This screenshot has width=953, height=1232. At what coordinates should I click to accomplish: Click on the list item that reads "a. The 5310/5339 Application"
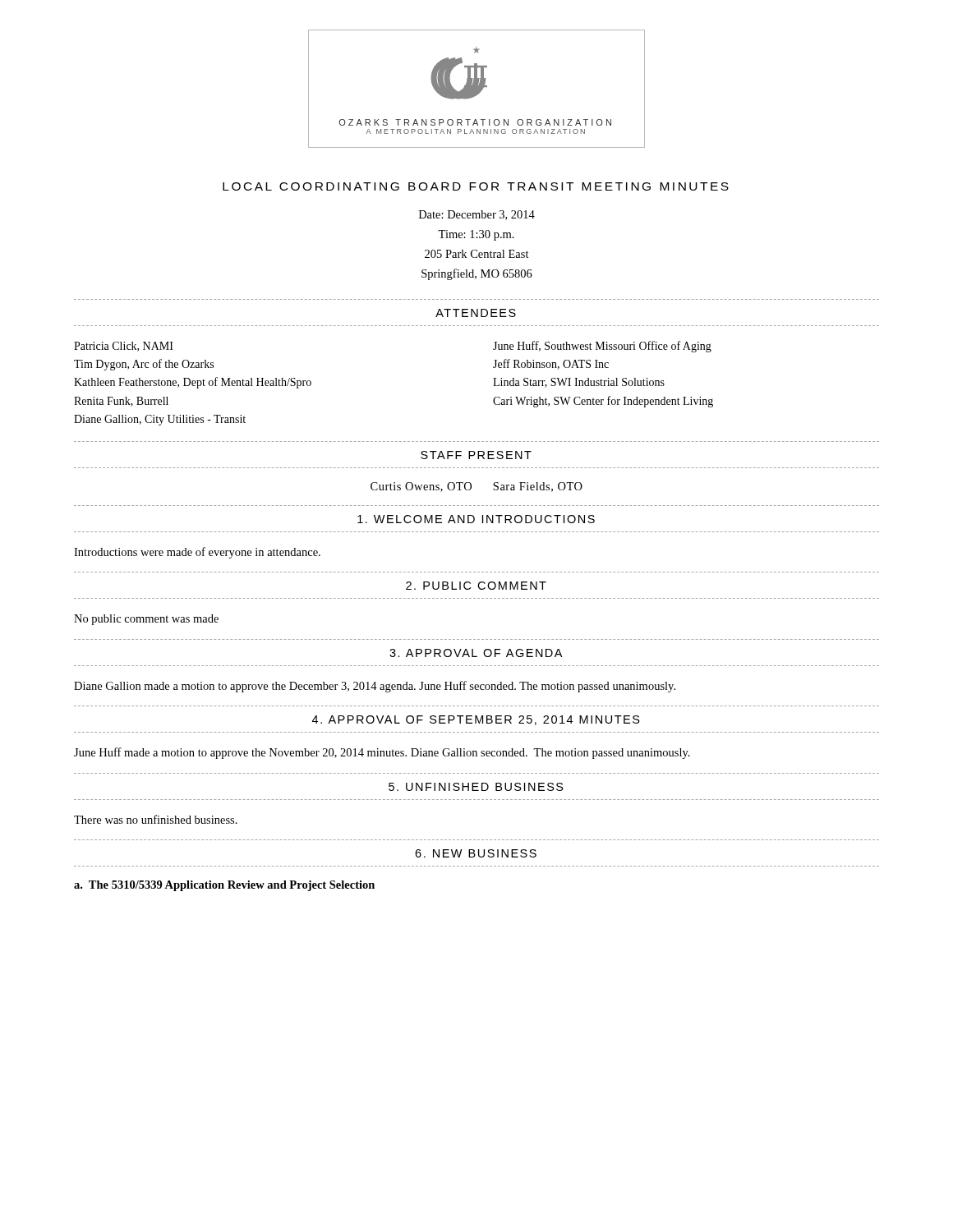[x=224, y=885]
